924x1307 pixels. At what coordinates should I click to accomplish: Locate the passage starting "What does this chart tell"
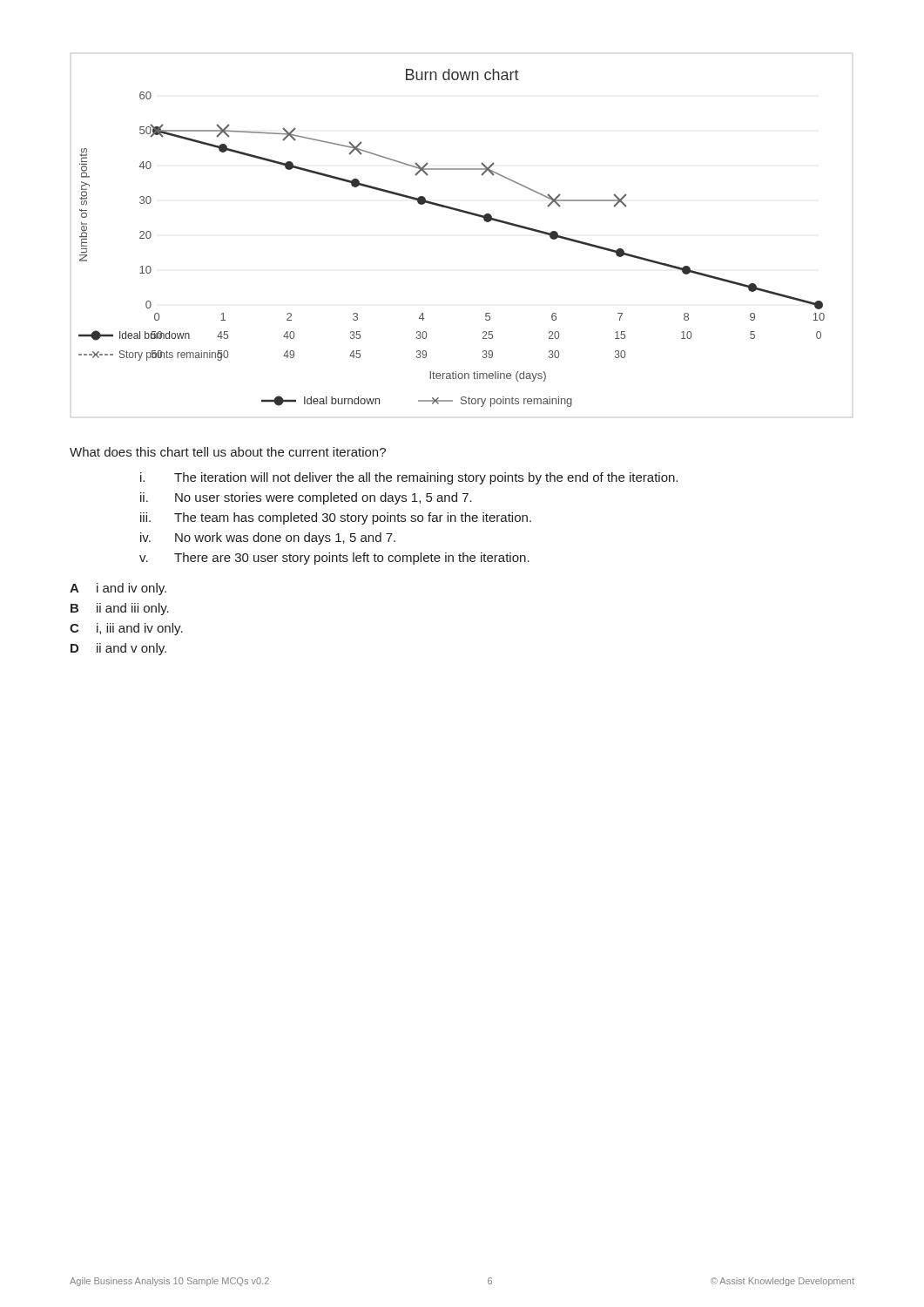click(228, 452)
